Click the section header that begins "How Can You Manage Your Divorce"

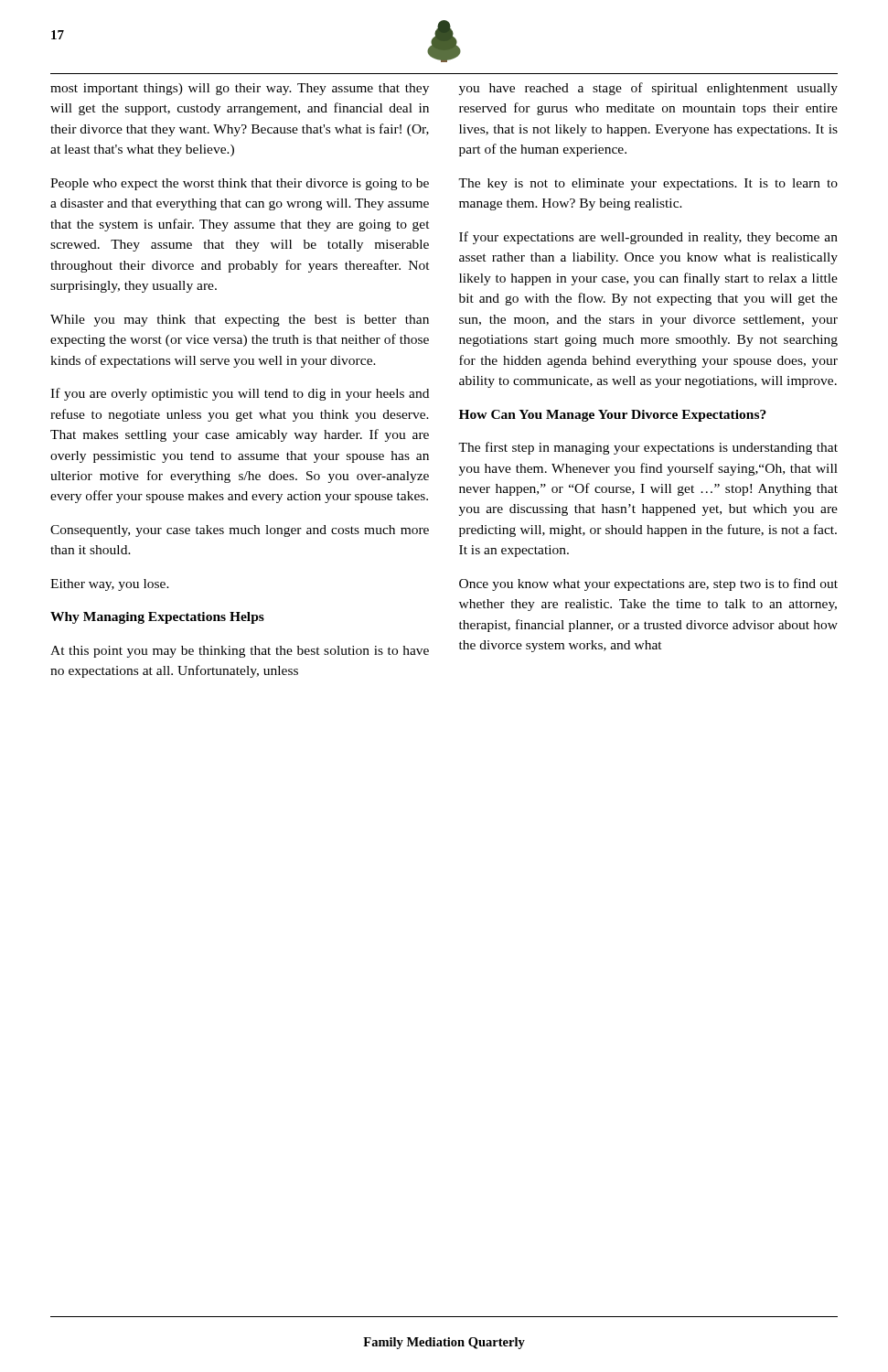(x=648, y=414)
